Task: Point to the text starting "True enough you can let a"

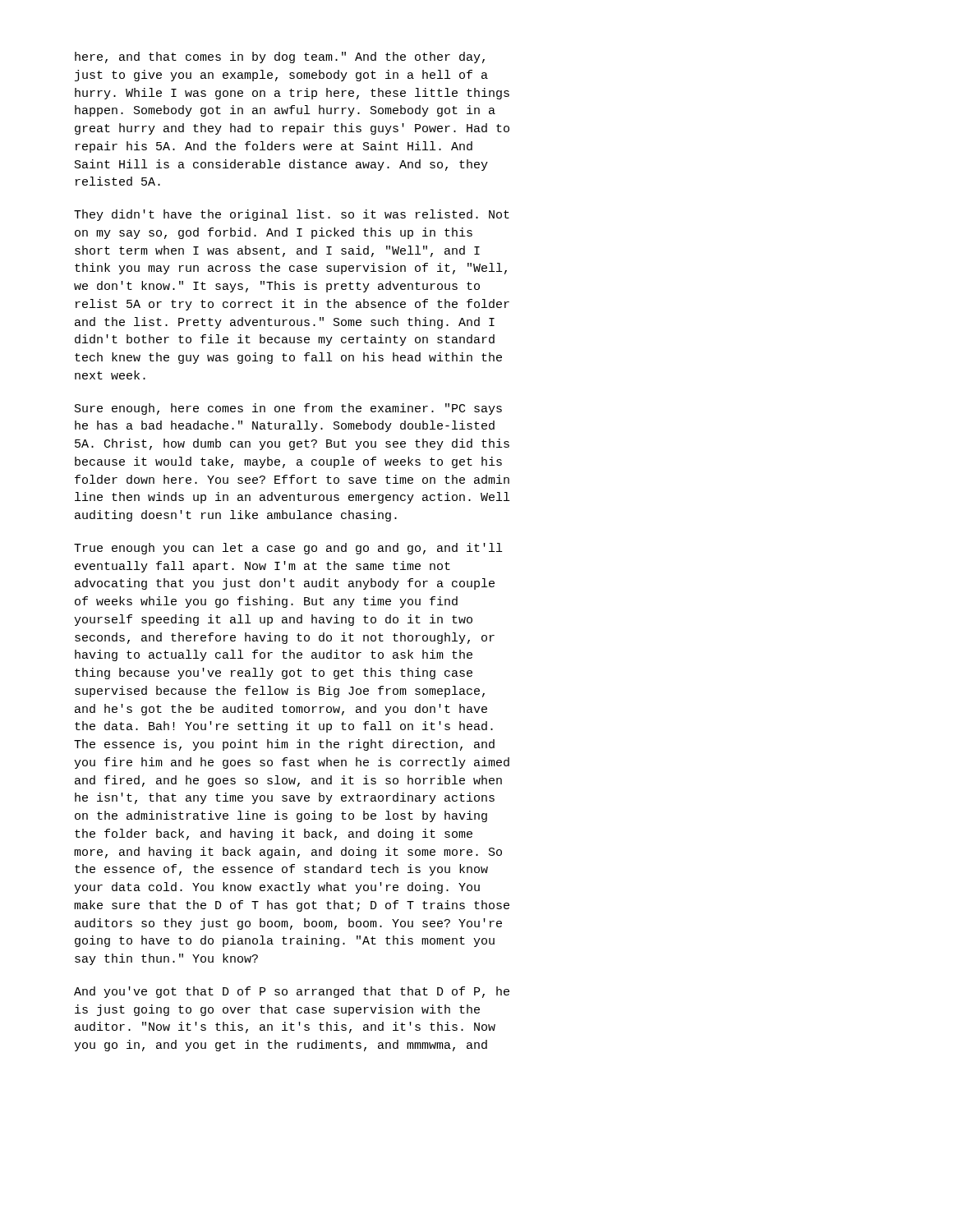Action: [x=292, y=754]
